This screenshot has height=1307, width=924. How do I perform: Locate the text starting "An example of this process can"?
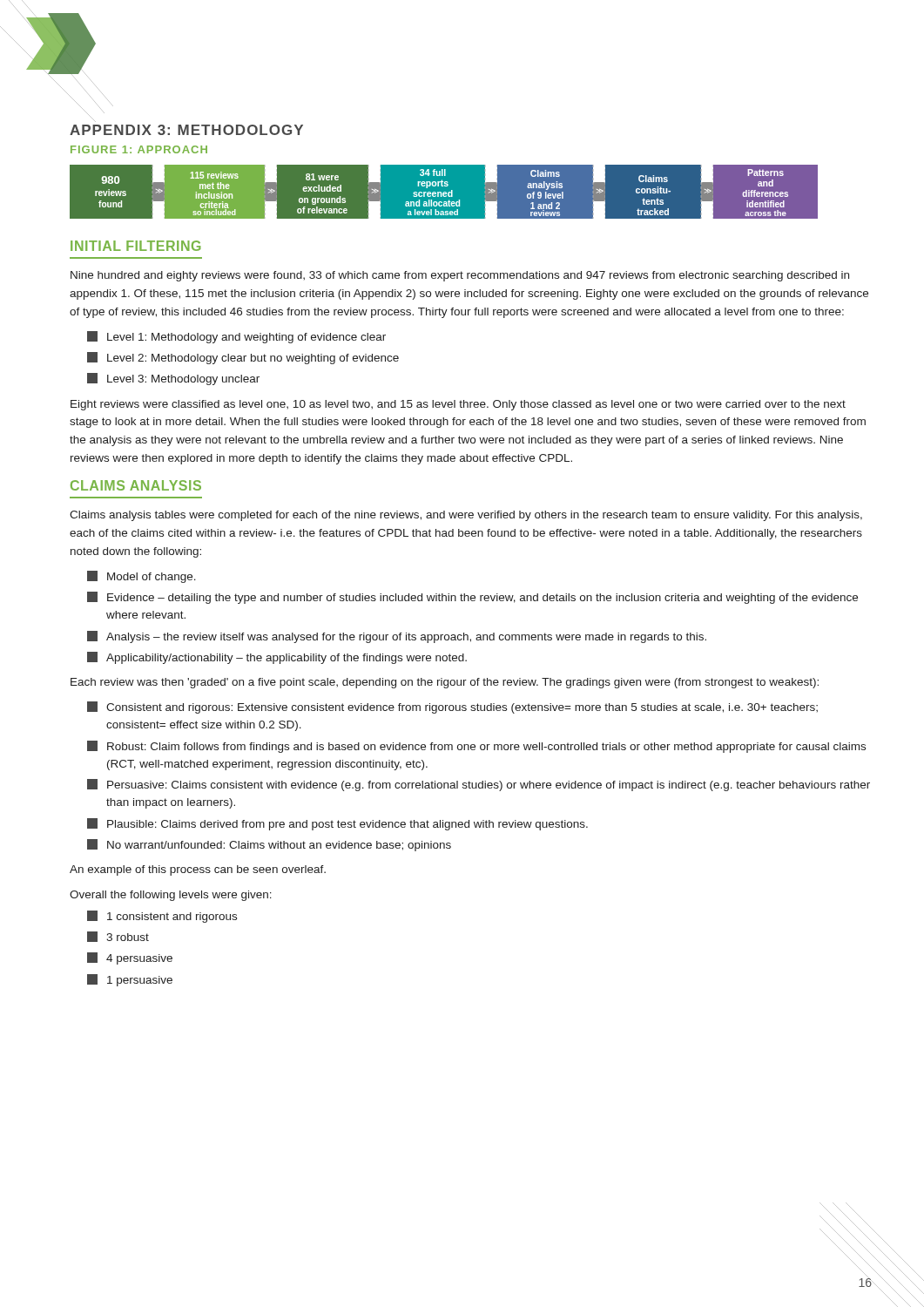[198, 869]
